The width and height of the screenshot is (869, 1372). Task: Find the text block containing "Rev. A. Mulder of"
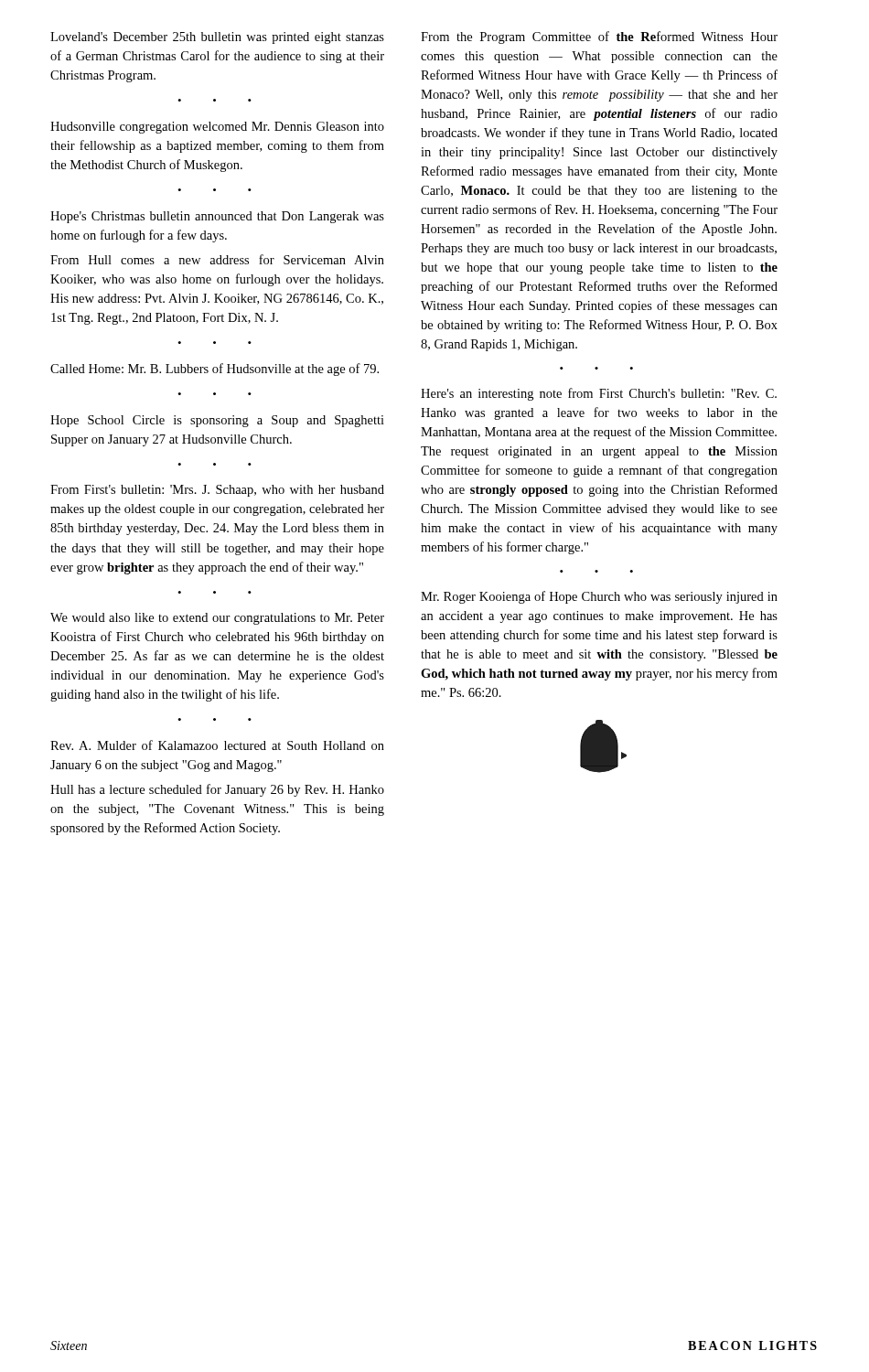pos(217,787)
